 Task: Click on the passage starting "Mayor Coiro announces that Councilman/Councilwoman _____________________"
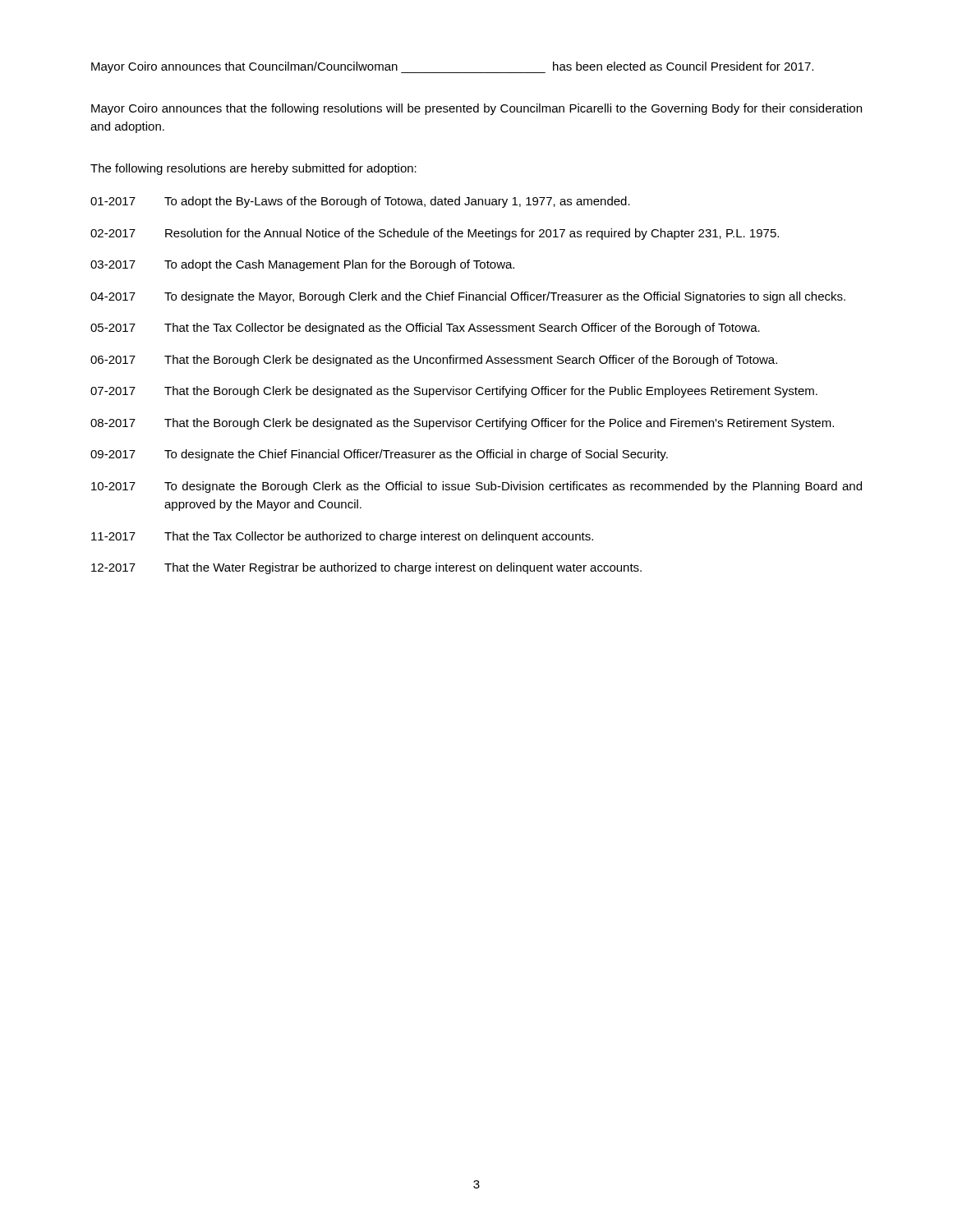tap(452, 66)
